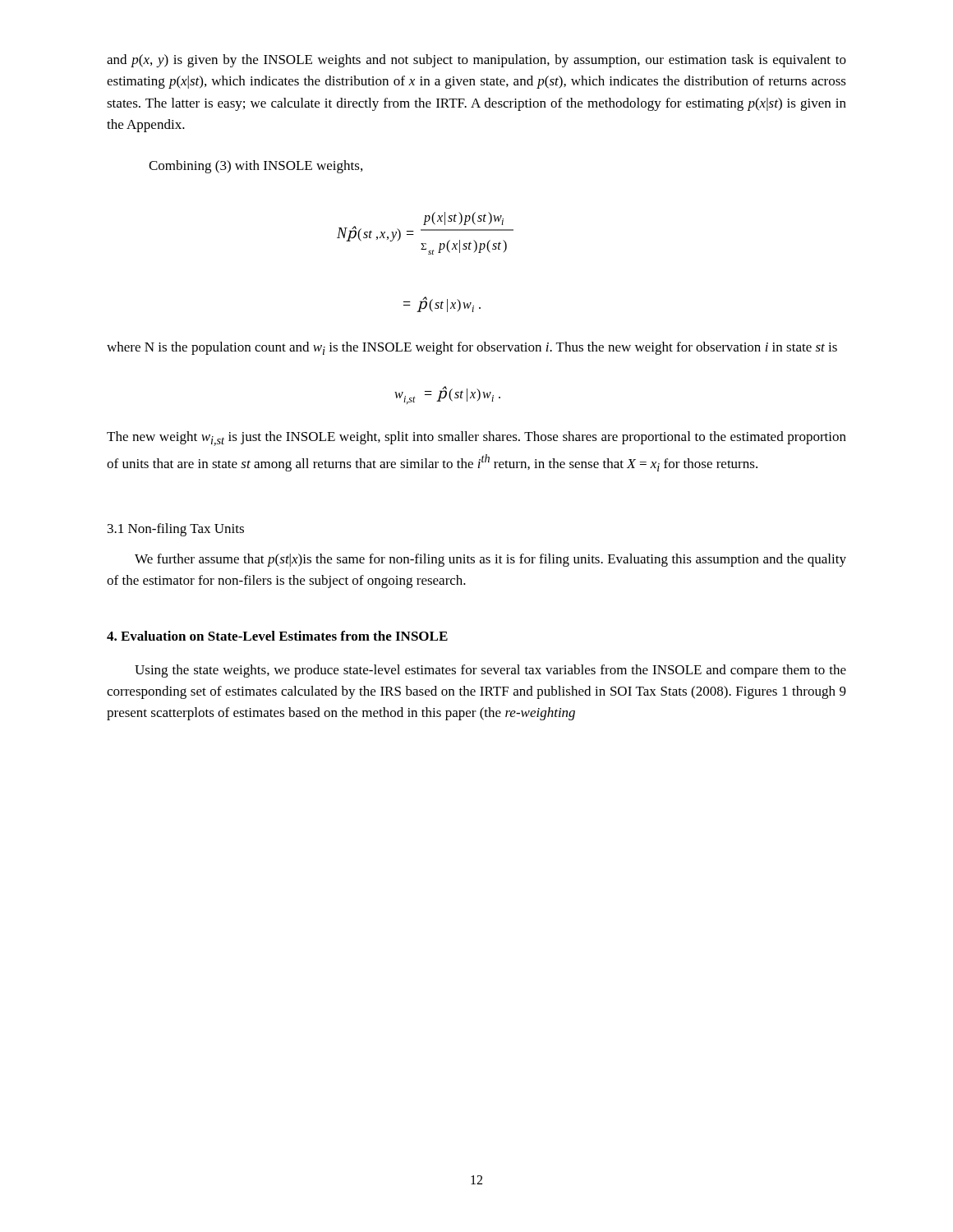Screen dimensions: 1232x953
Task: Find the text block starting "4. Evaluation on State-Level Estimates"
Action: coord(277,636)
